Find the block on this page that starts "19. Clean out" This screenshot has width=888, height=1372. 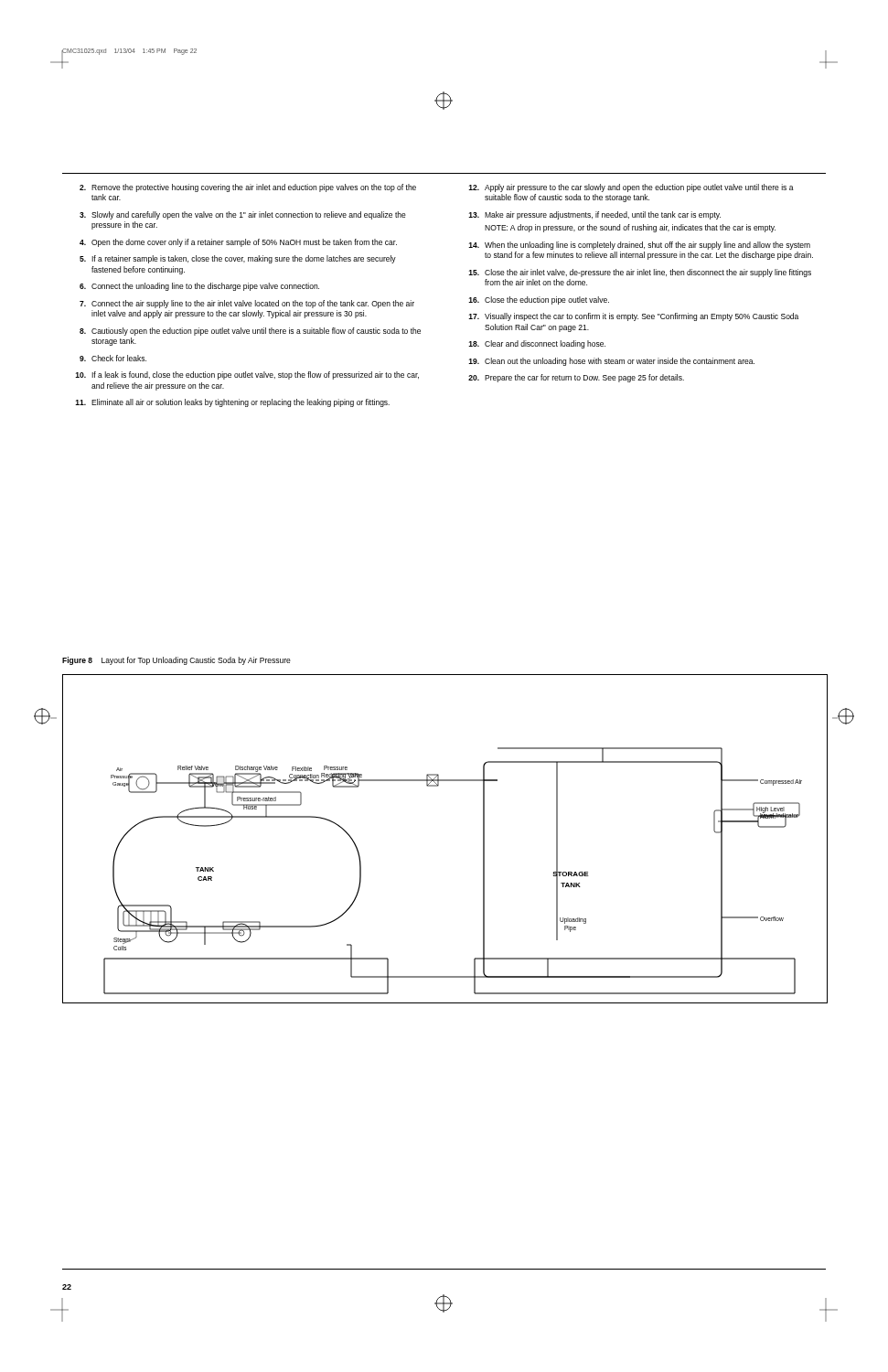(x=636, y=362)
